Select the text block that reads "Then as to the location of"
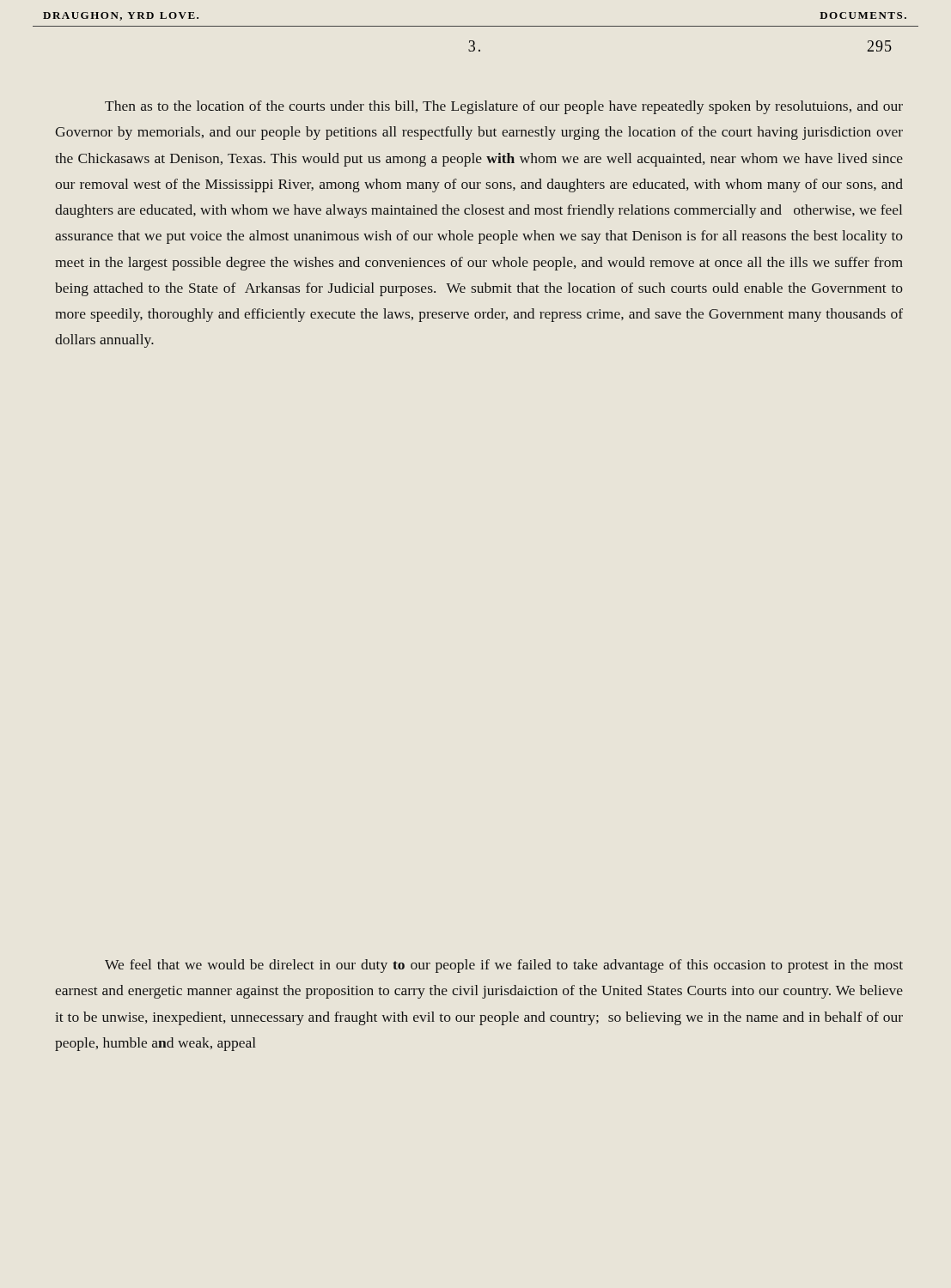Screen dimensions: 1288x951 (x=479, y=223)
